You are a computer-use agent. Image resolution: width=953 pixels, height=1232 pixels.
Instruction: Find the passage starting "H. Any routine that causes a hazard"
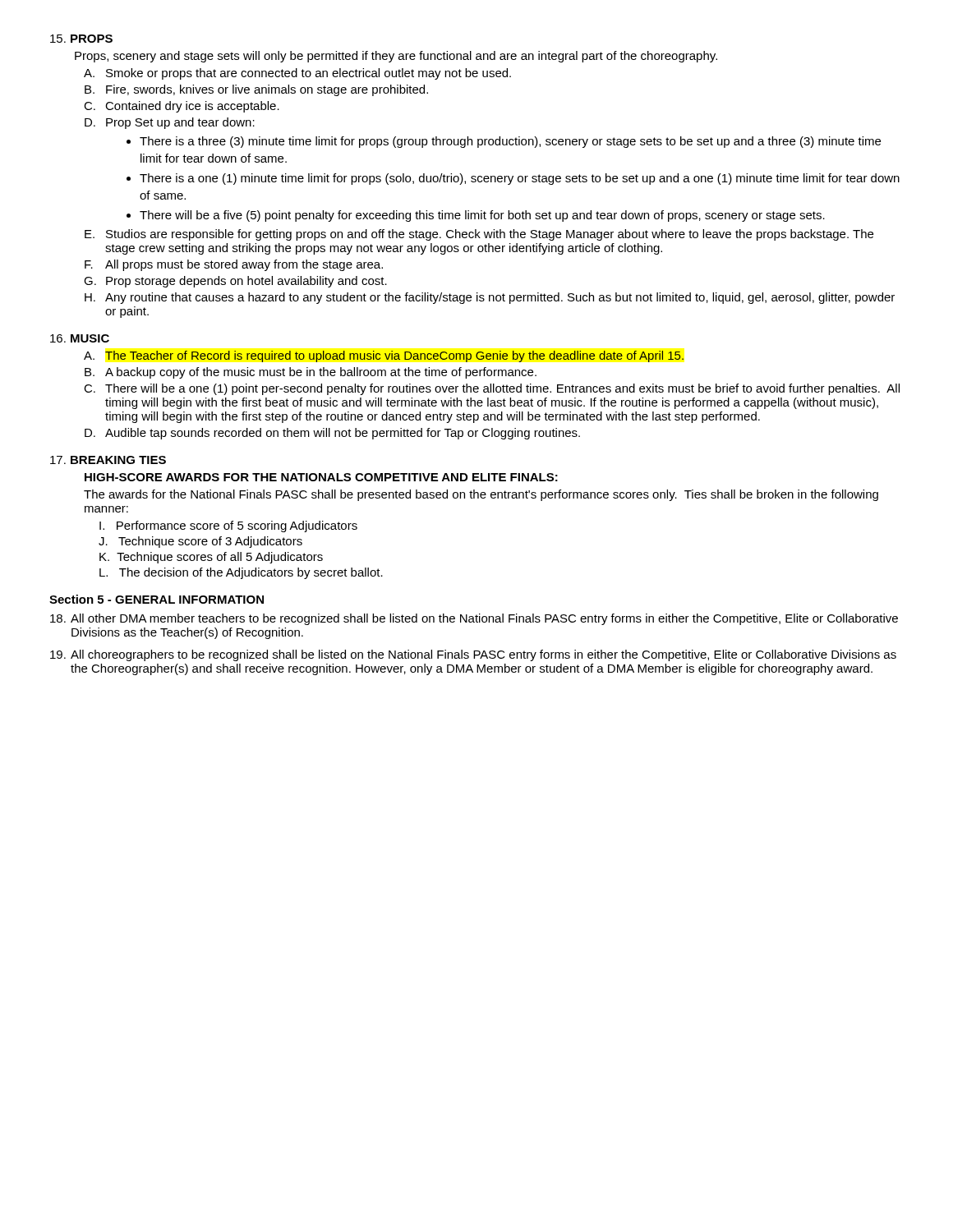494,304
